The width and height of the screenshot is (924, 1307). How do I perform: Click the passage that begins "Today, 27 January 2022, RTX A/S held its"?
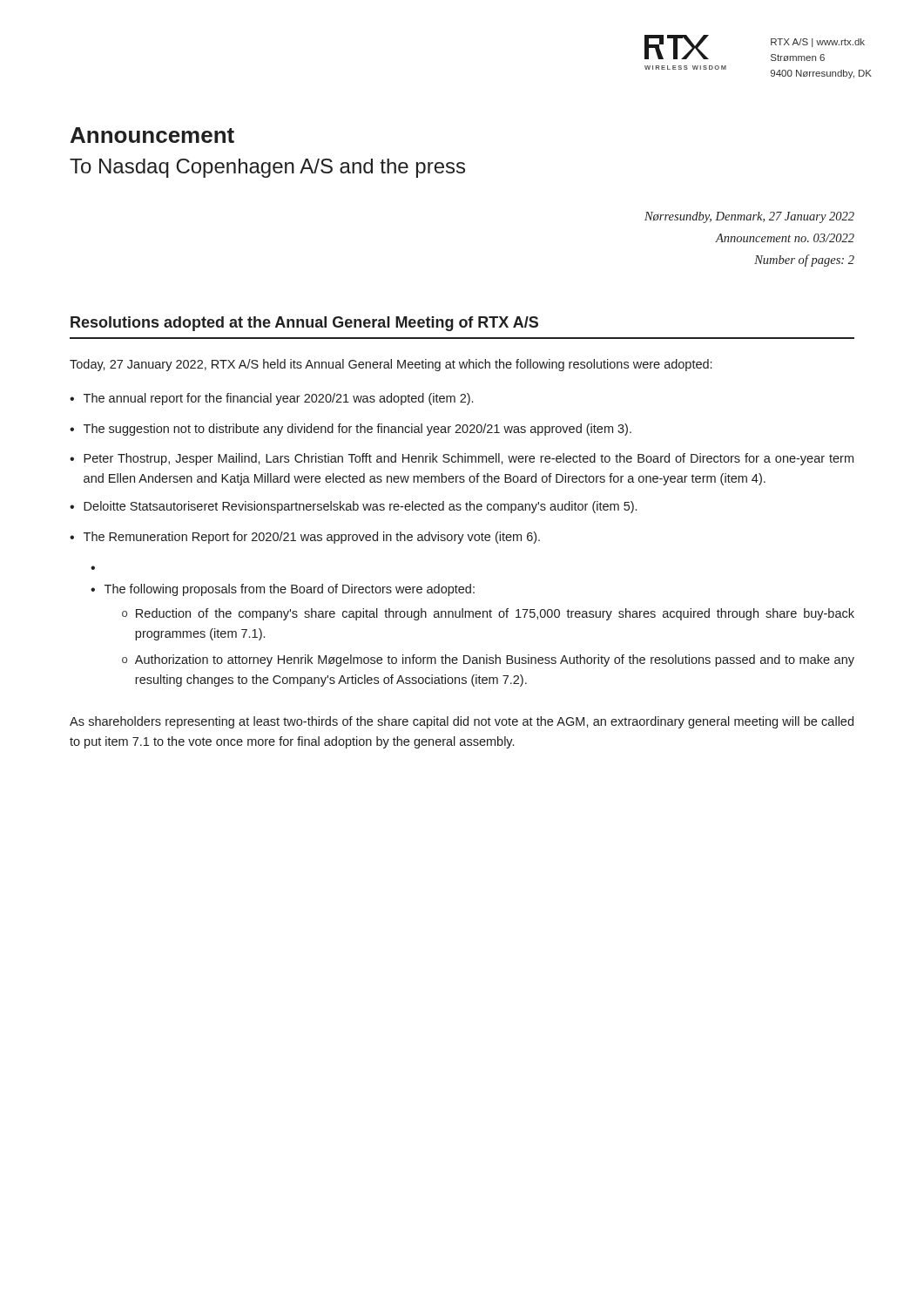(391, 364)
